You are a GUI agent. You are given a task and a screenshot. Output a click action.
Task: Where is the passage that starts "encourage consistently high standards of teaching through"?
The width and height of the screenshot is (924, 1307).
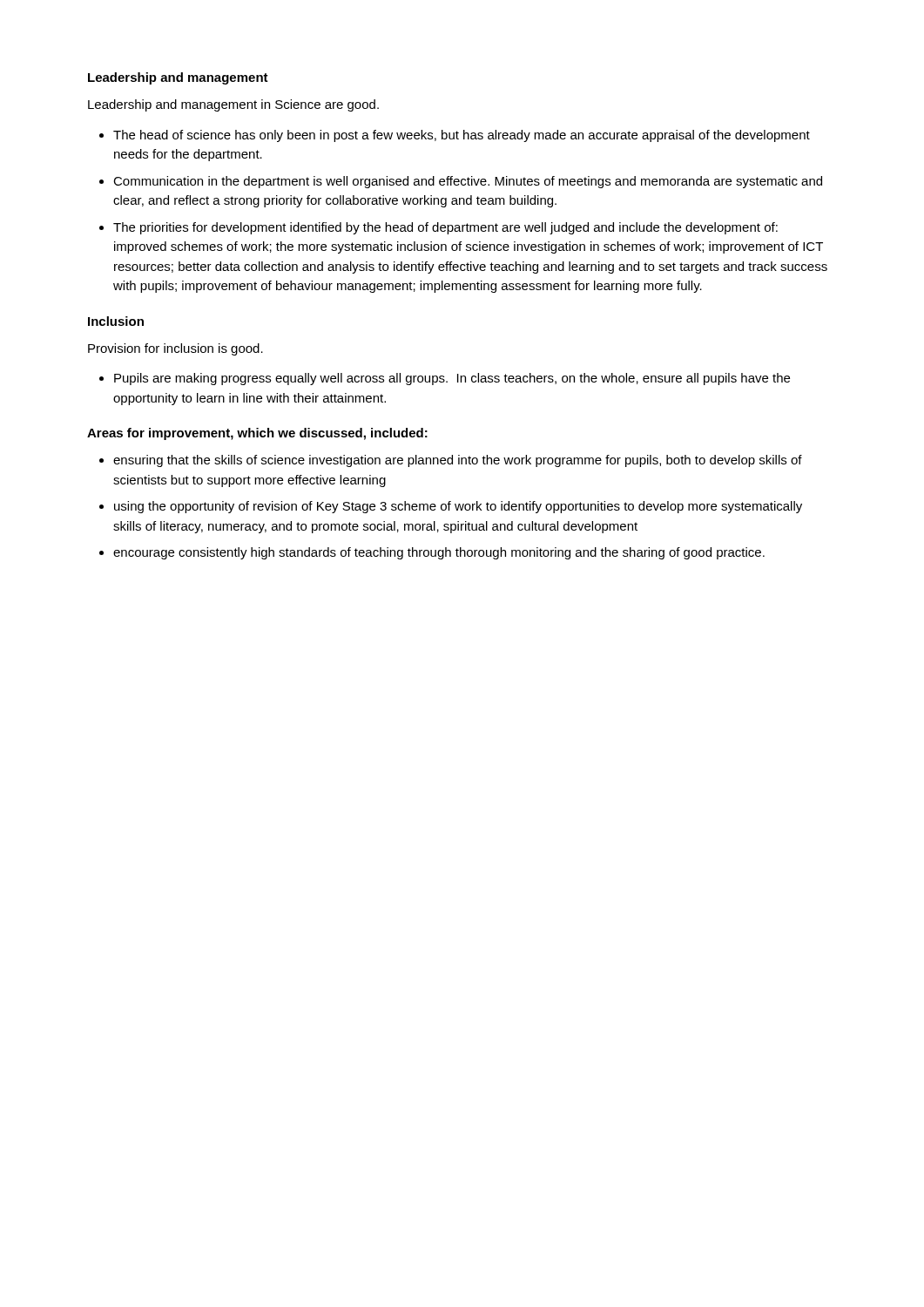439,552
